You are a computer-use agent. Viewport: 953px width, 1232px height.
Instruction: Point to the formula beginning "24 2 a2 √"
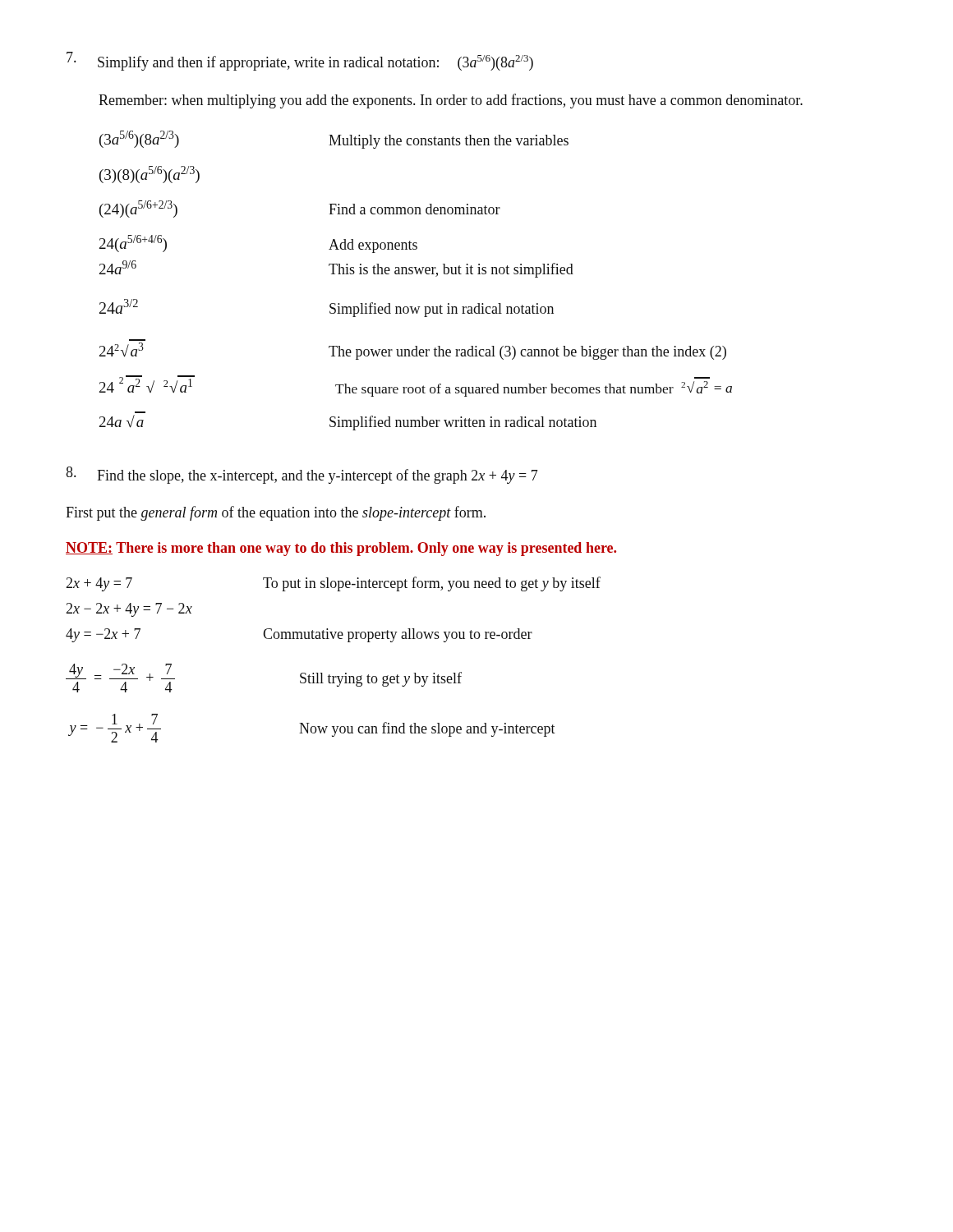click(416, 386)
